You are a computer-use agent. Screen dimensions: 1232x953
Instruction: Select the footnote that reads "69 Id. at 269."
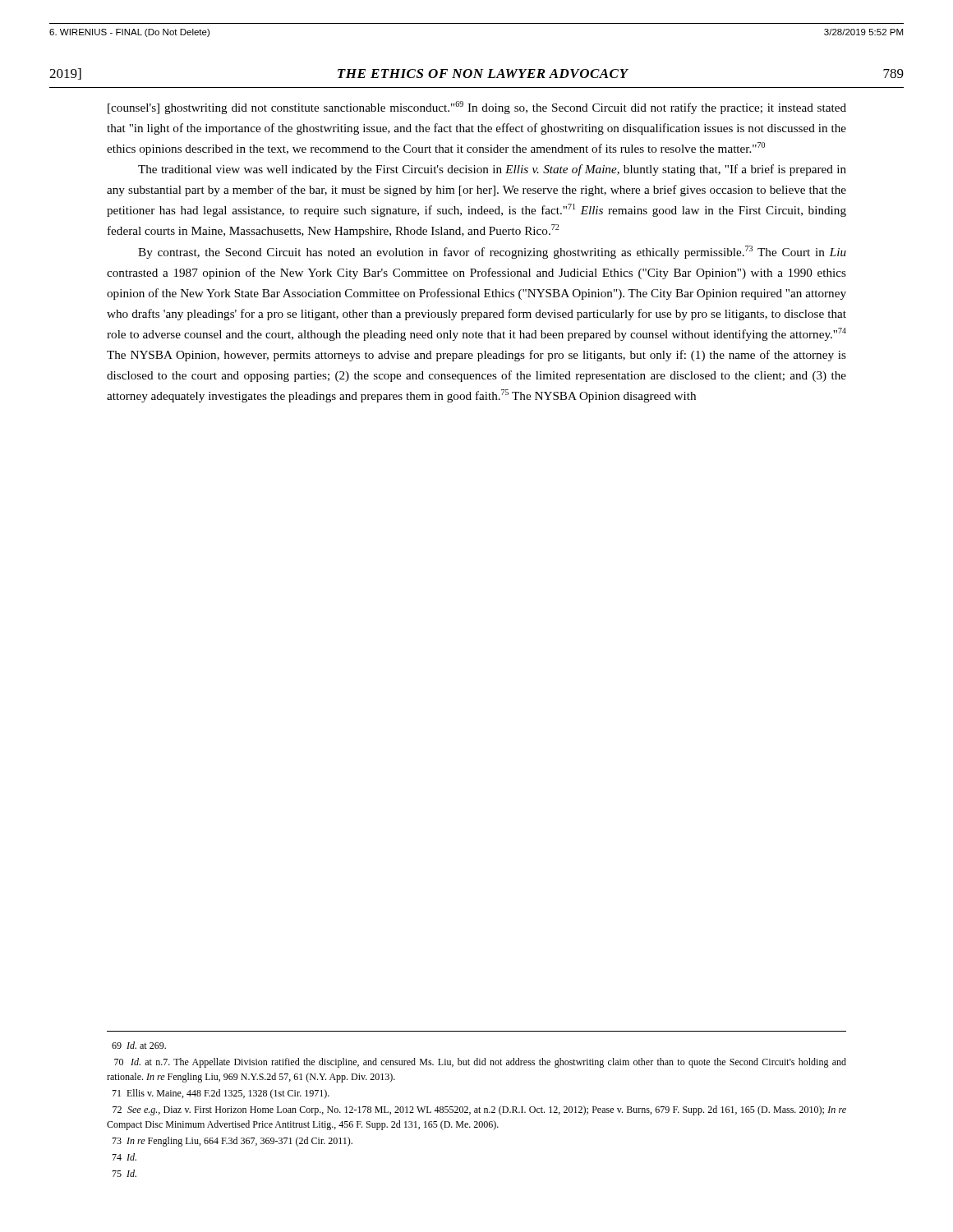click(137, 1046)
